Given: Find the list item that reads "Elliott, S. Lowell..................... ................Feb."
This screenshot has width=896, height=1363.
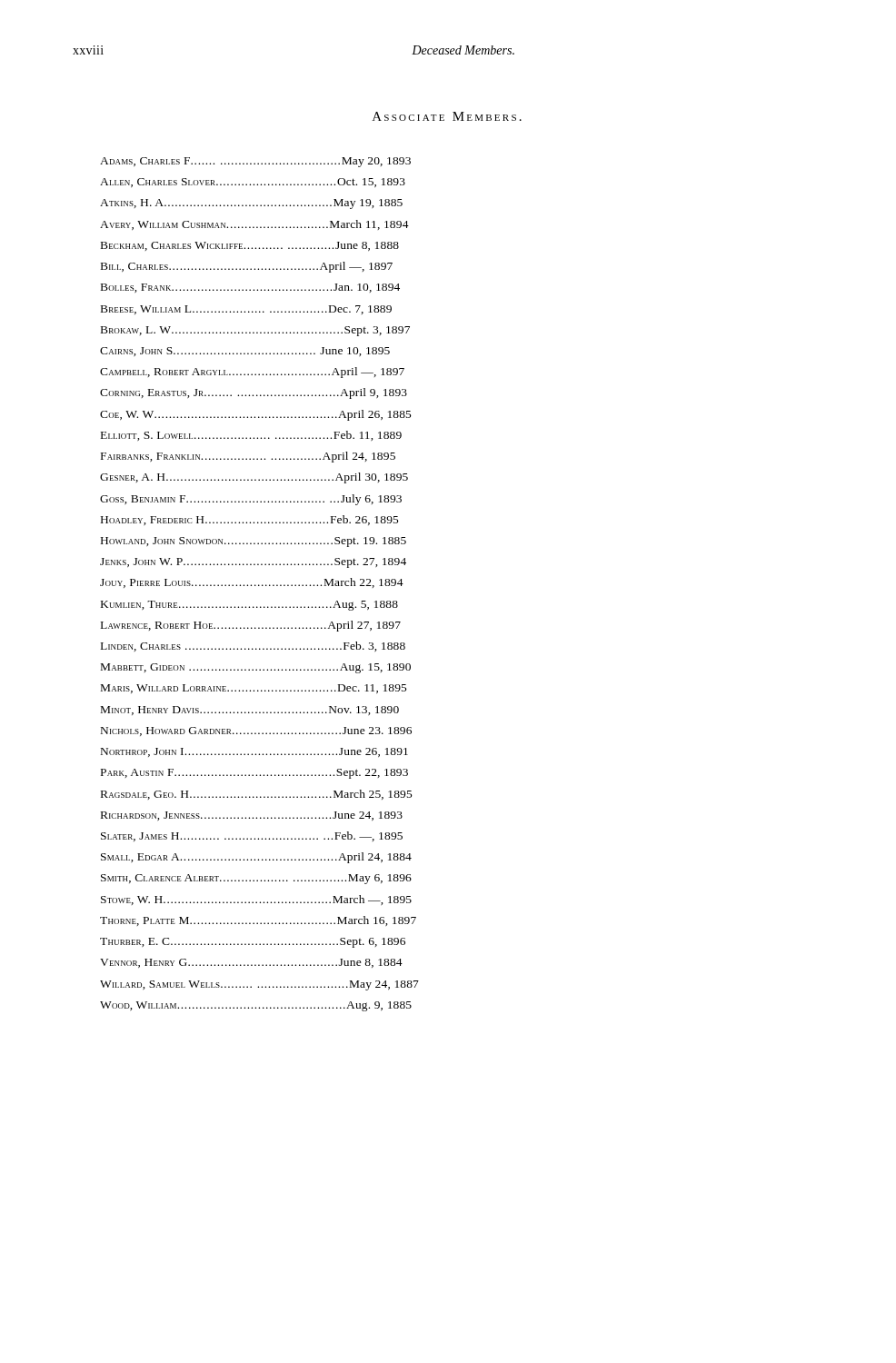Looking at the screenshot, I should click(x=251, y=435).
